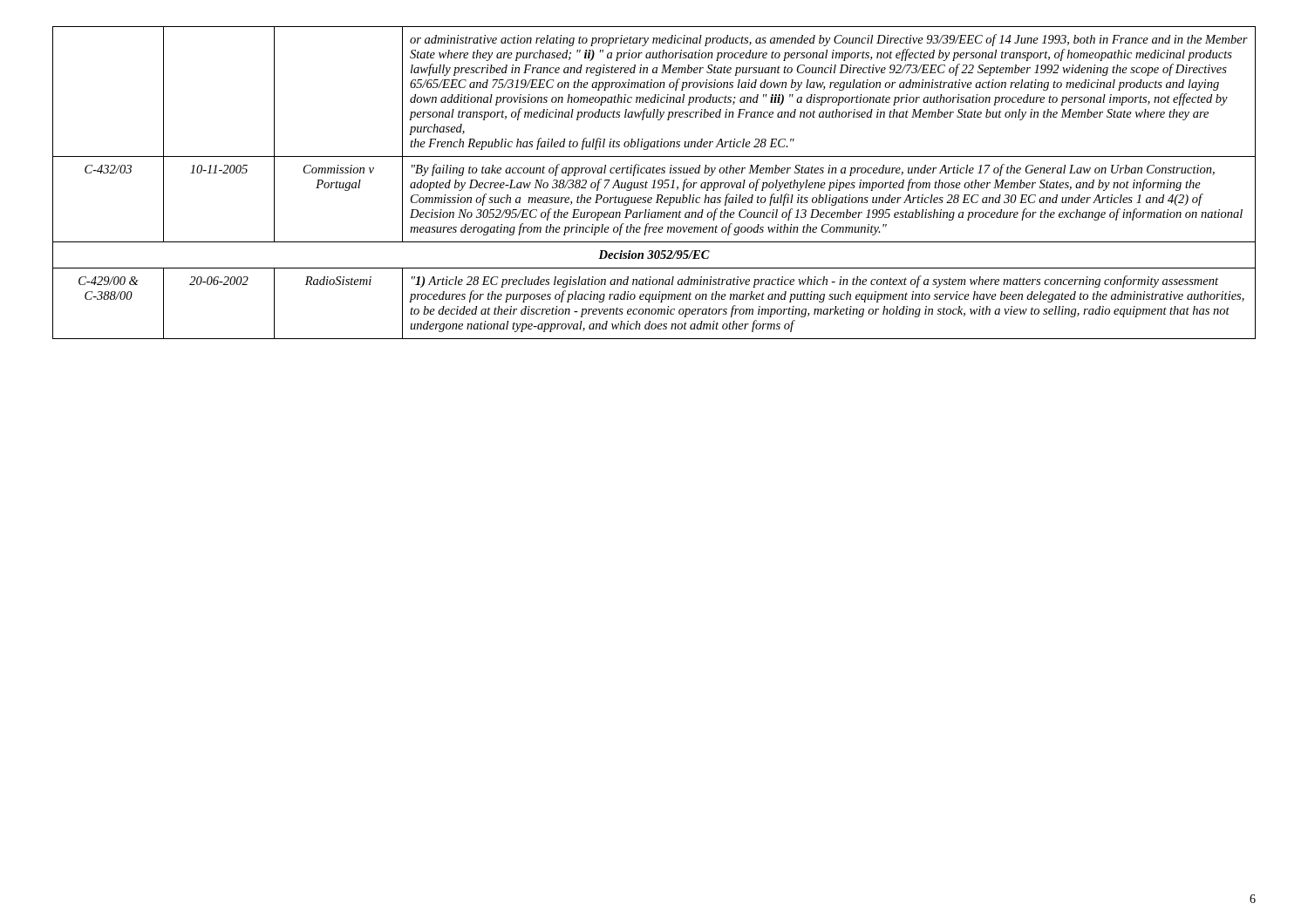Select the table that reads "C-429/00 & C-388/00"
The height and width of the screenshot is (924, 1308).
[654, 183]
